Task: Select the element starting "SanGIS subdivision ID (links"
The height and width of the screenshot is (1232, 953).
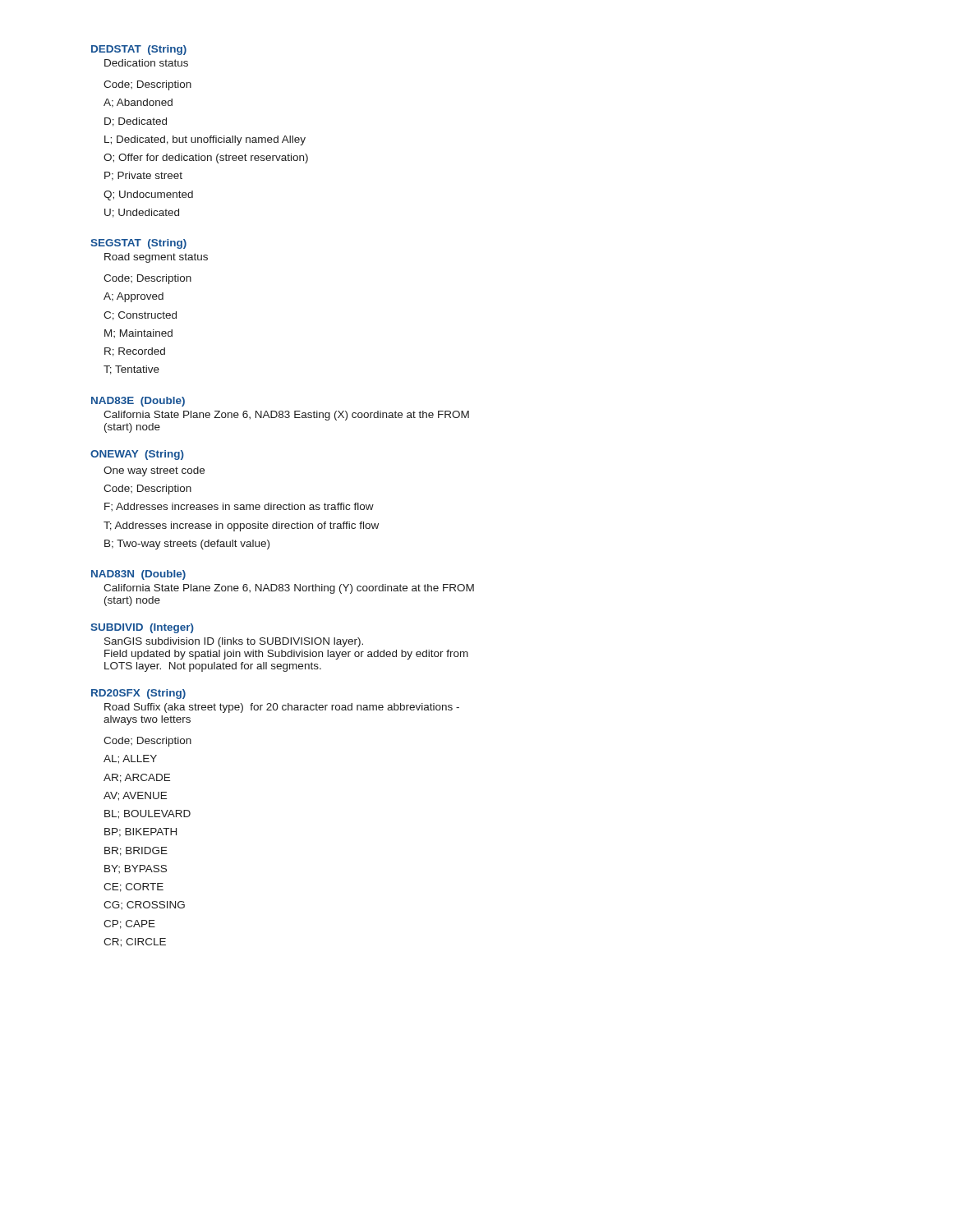Action: tap(286, 653)
